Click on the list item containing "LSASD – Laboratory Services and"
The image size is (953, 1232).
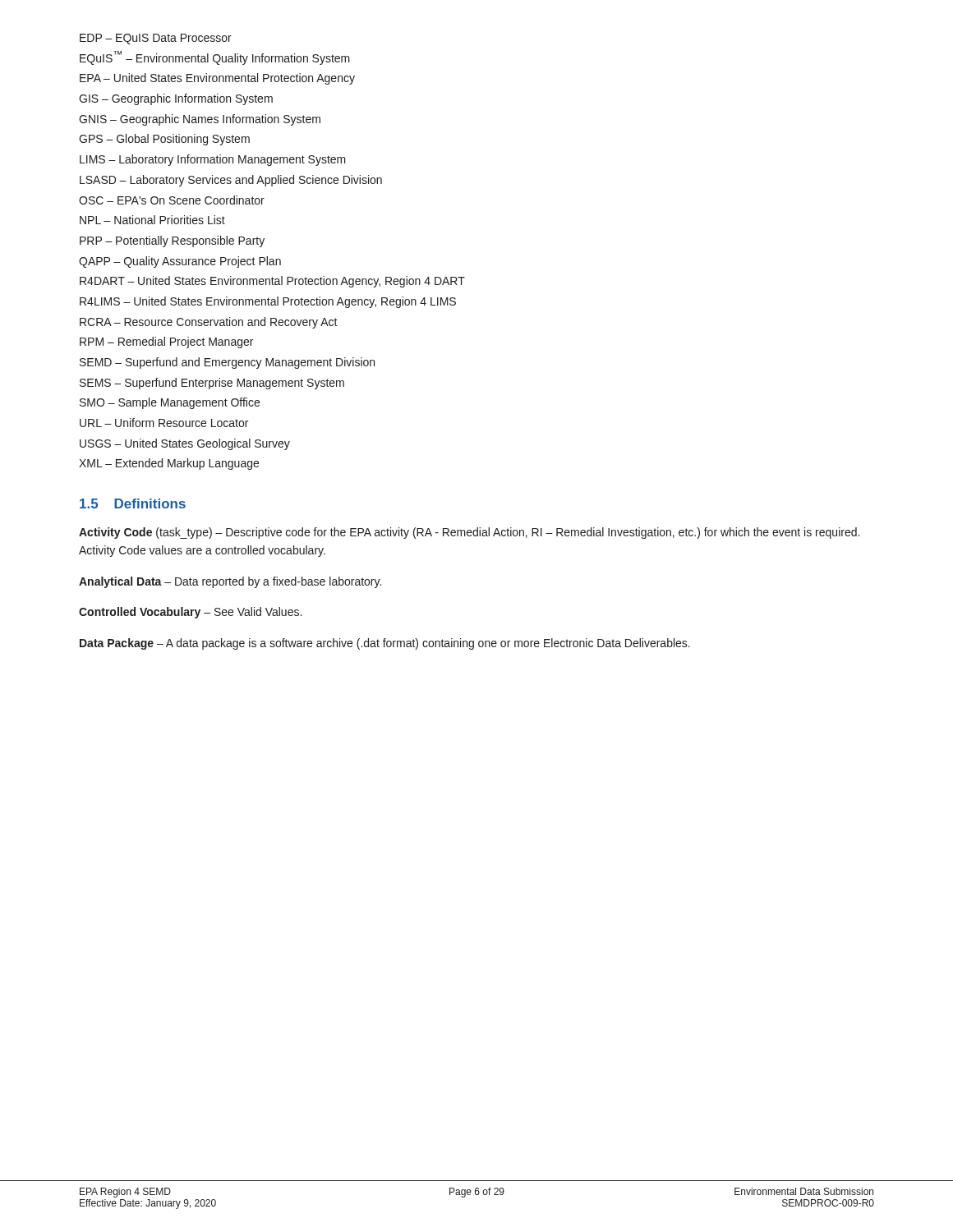point(231,180)
